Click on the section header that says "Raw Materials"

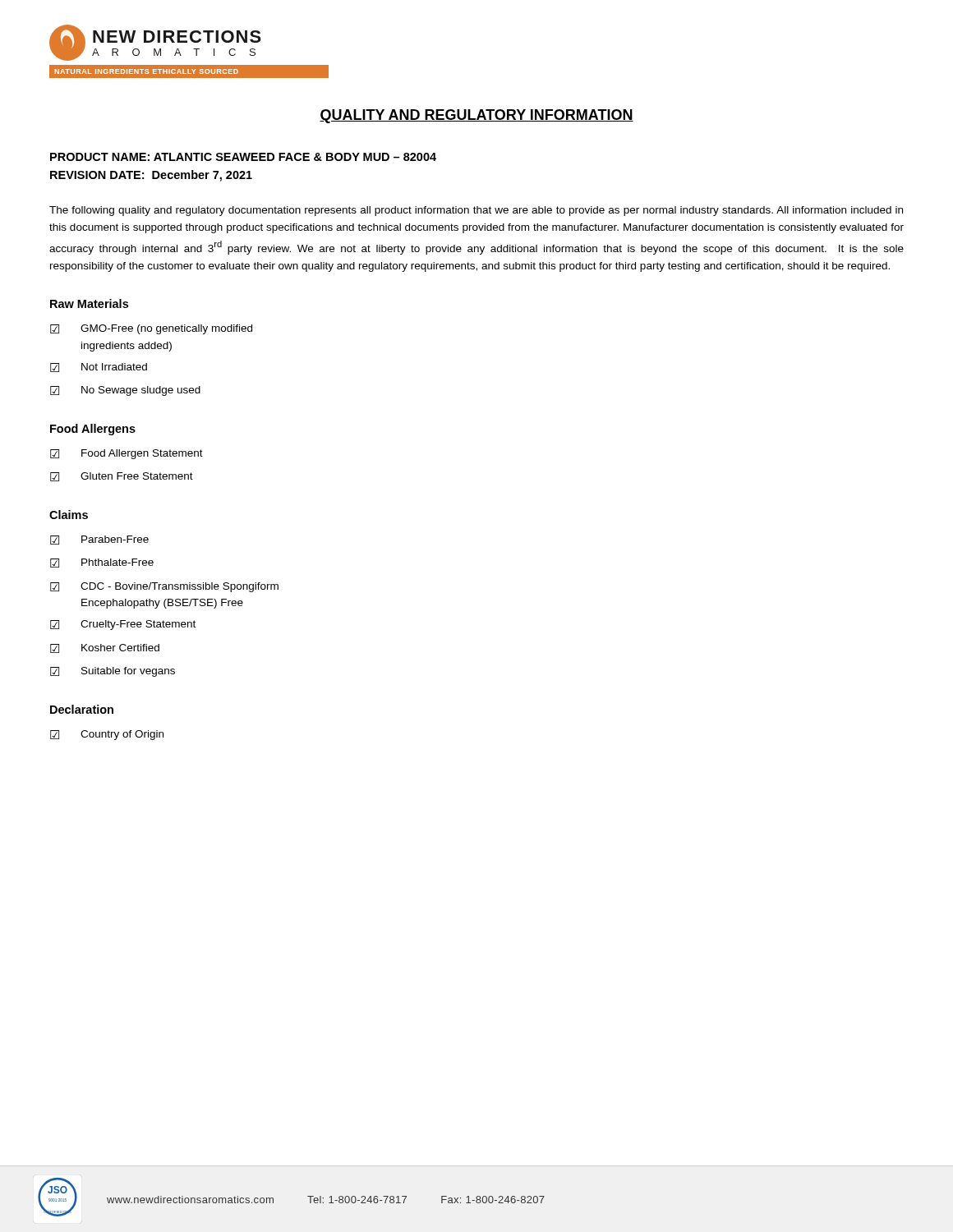click(x=89, y=304)
